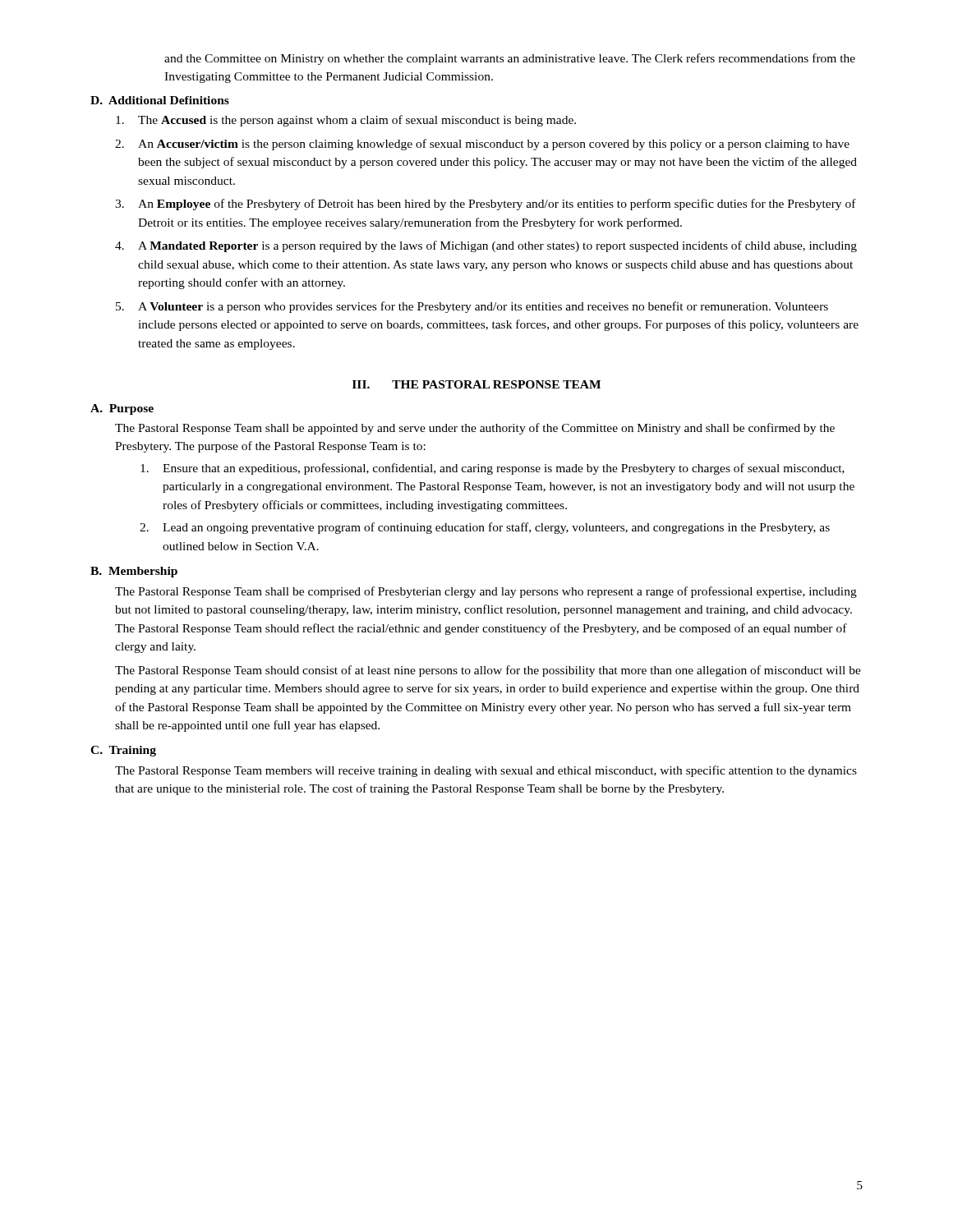
Task: Find the element starting "Ensure that an"
Action: click(x=501, y=487)
